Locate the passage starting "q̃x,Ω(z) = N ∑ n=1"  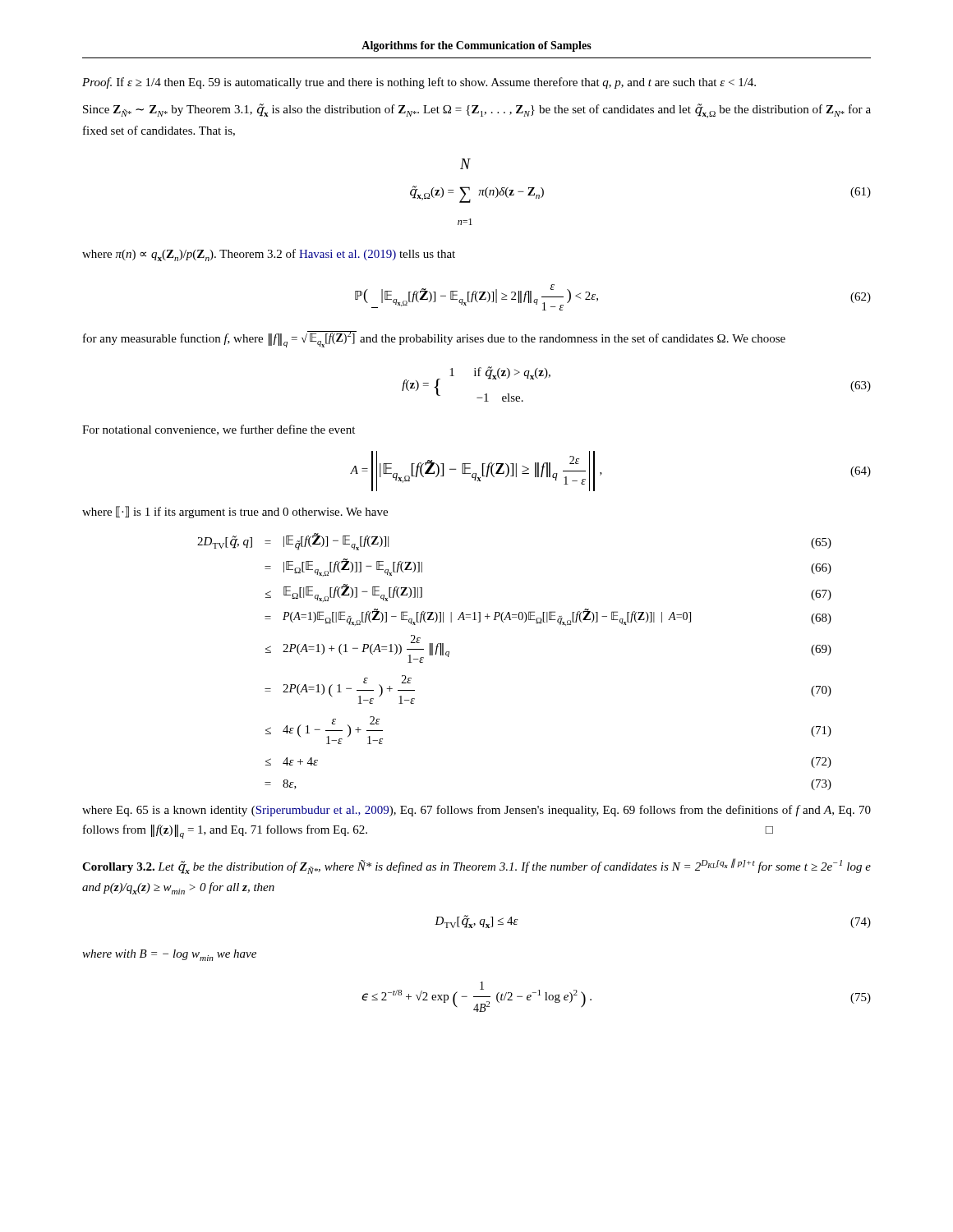(465, 164)
